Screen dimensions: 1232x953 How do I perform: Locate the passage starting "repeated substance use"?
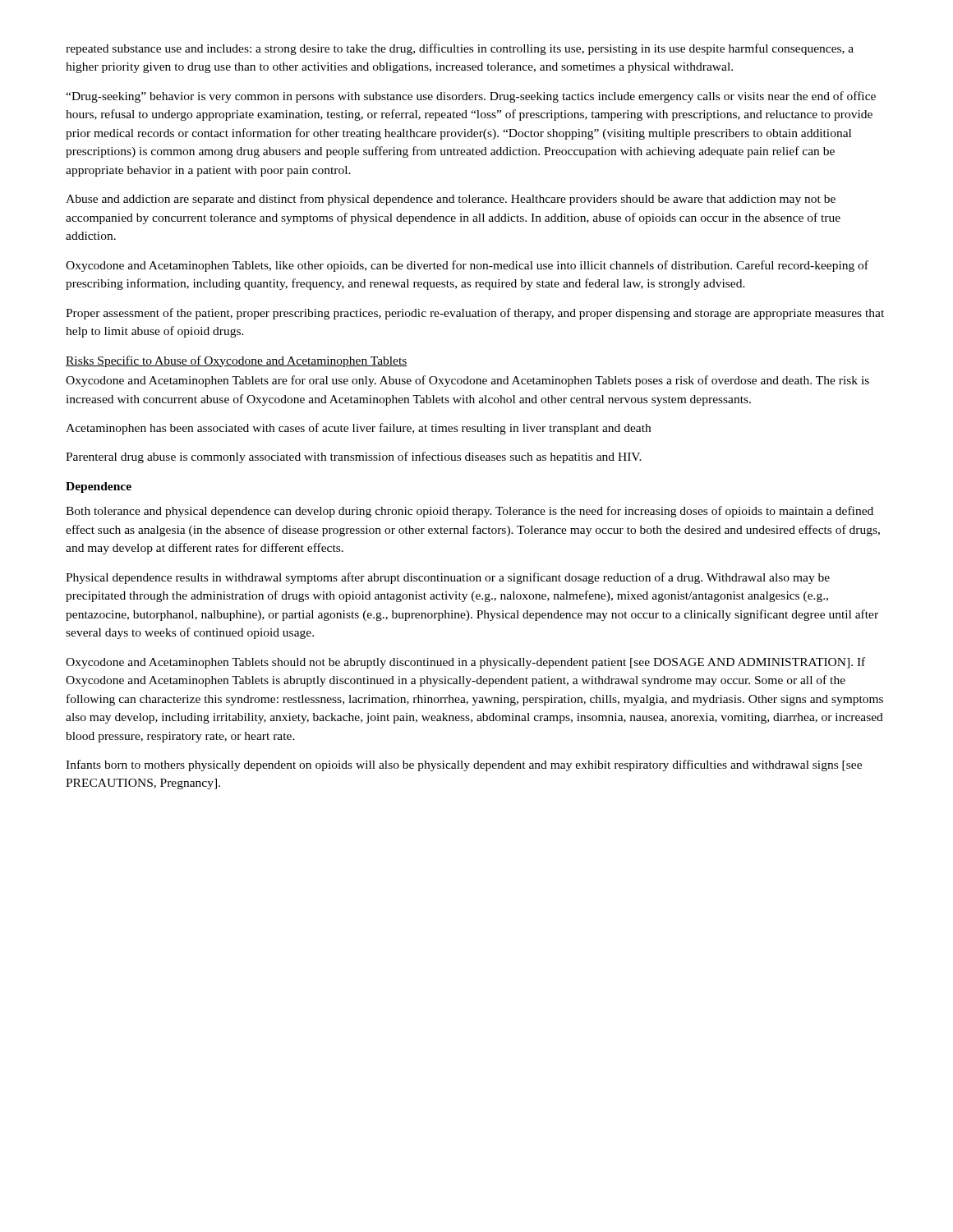[x=460, y=57]
